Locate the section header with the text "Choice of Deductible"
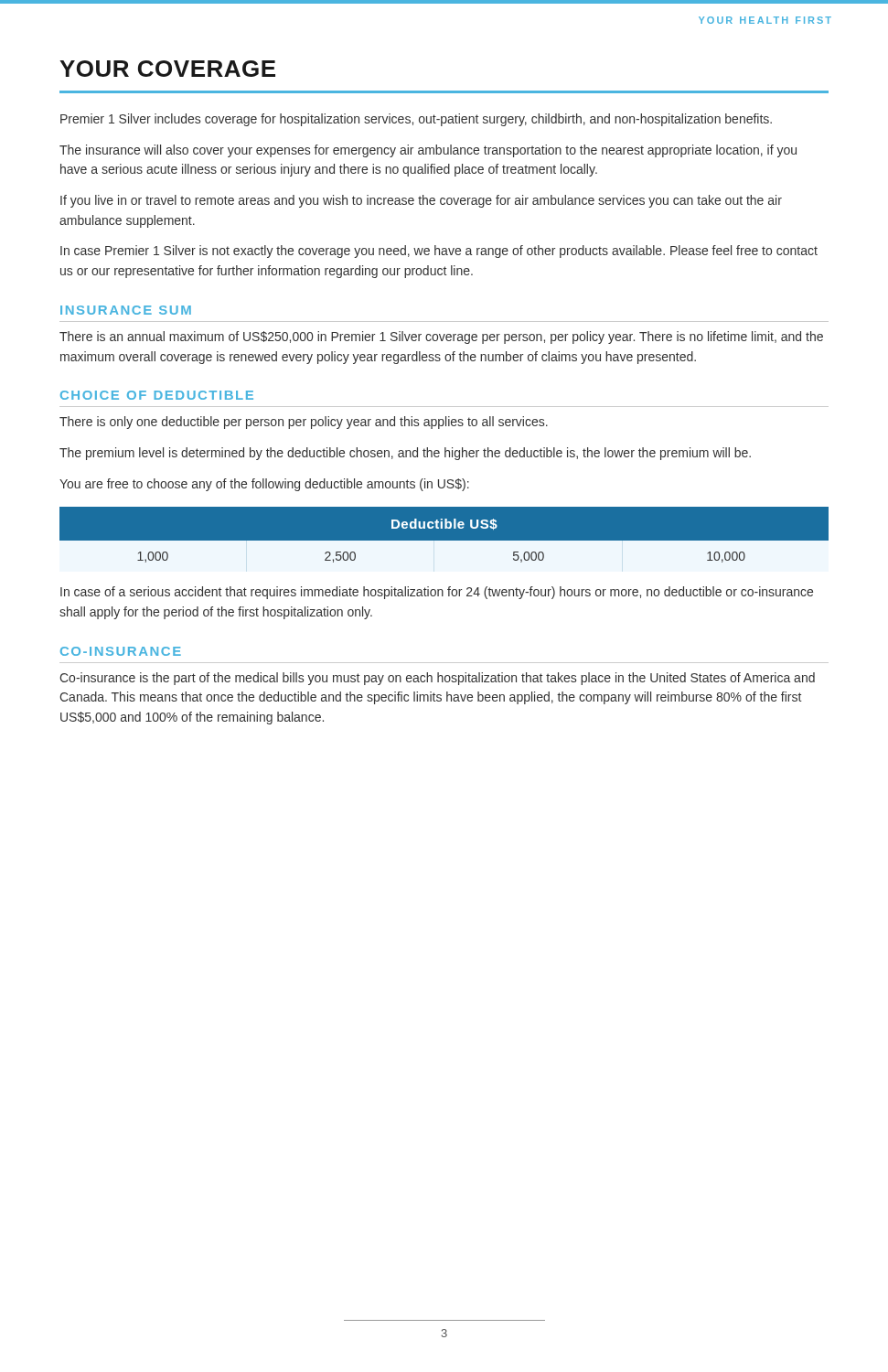888x1372 pixels. (157, 395)
